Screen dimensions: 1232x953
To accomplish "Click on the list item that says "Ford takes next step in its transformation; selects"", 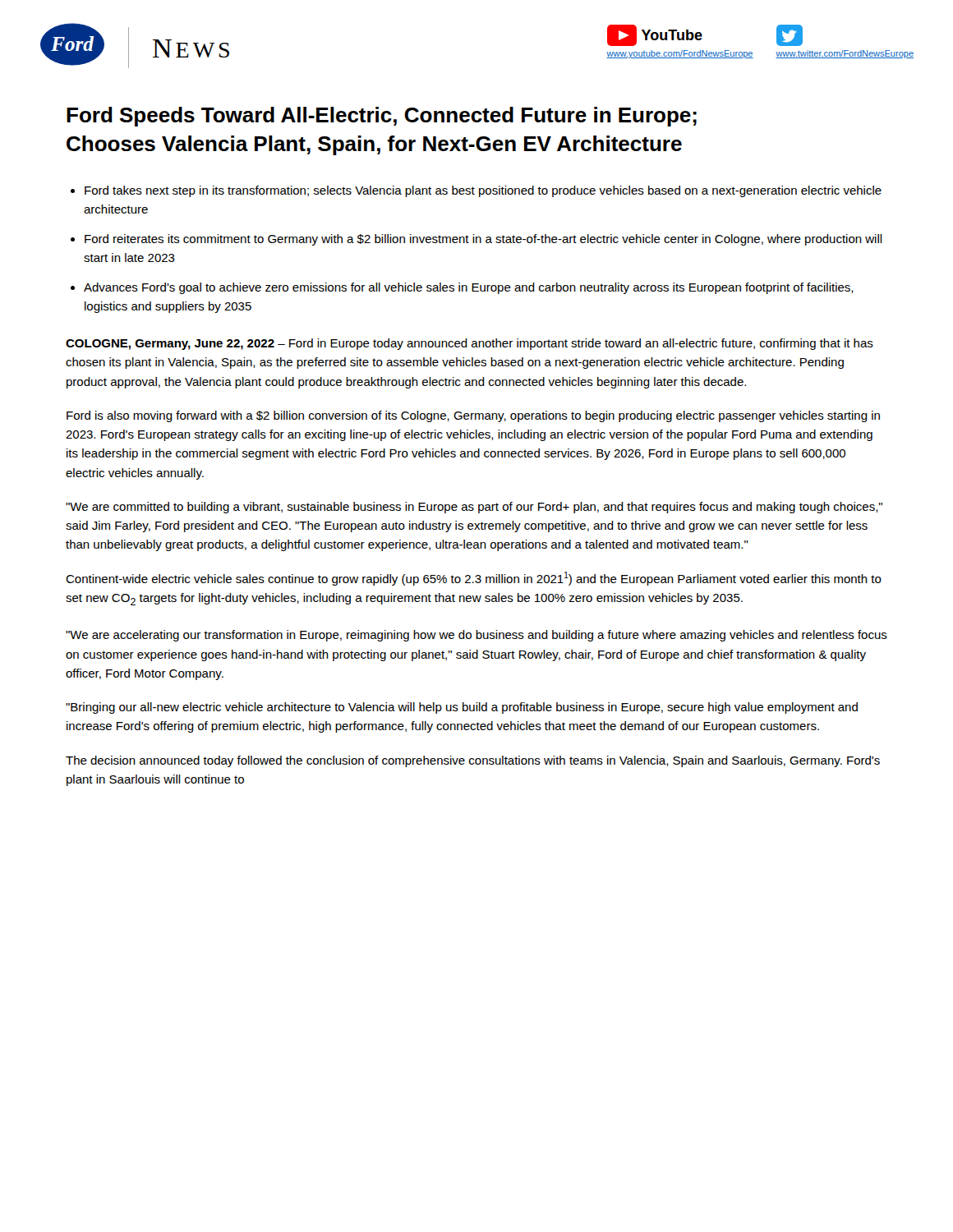I will (483, 200).
